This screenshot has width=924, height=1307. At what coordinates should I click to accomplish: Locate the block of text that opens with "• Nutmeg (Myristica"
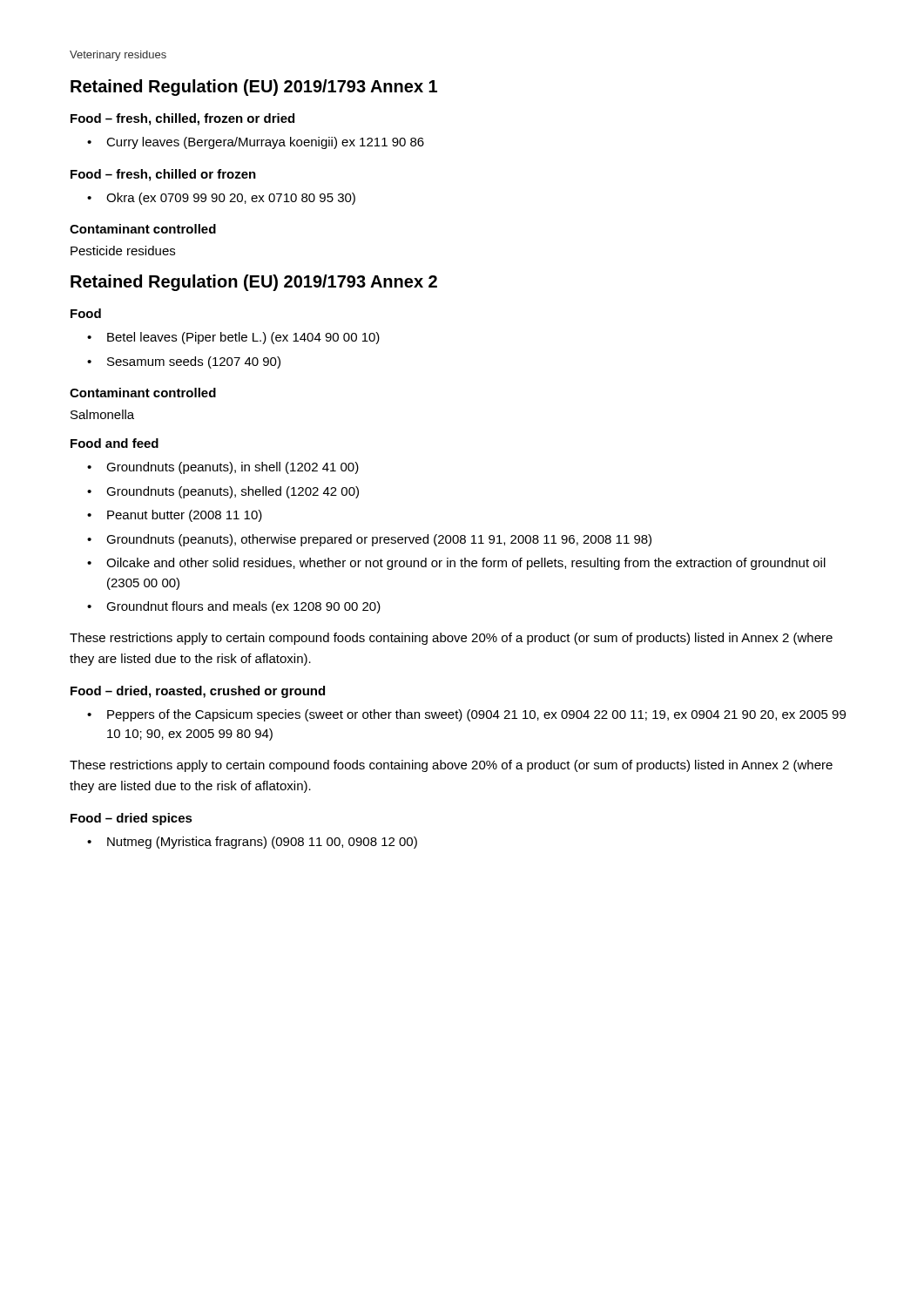(x=252, y=841)
